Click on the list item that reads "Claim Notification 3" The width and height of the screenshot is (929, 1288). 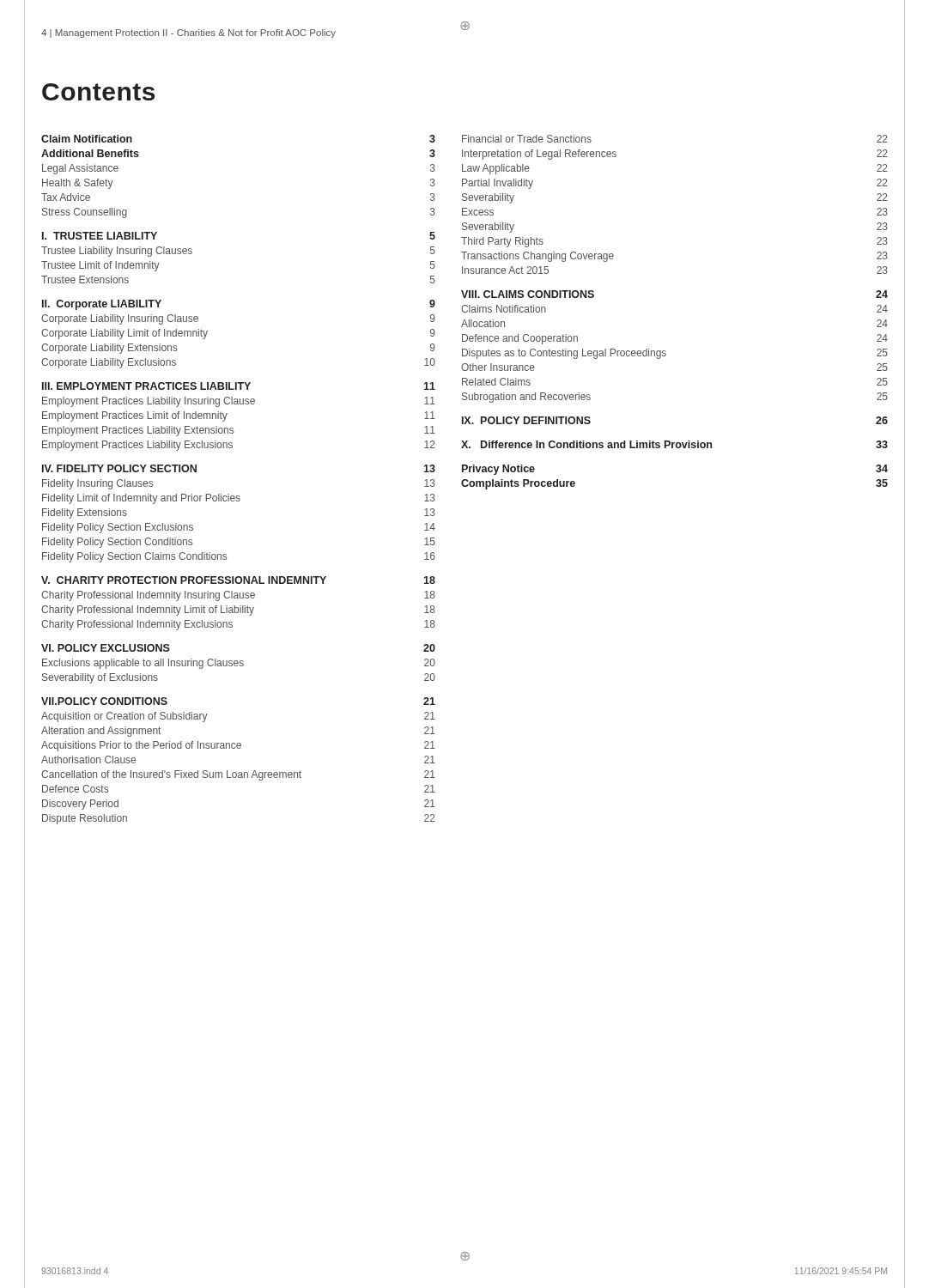click(86, 139)
